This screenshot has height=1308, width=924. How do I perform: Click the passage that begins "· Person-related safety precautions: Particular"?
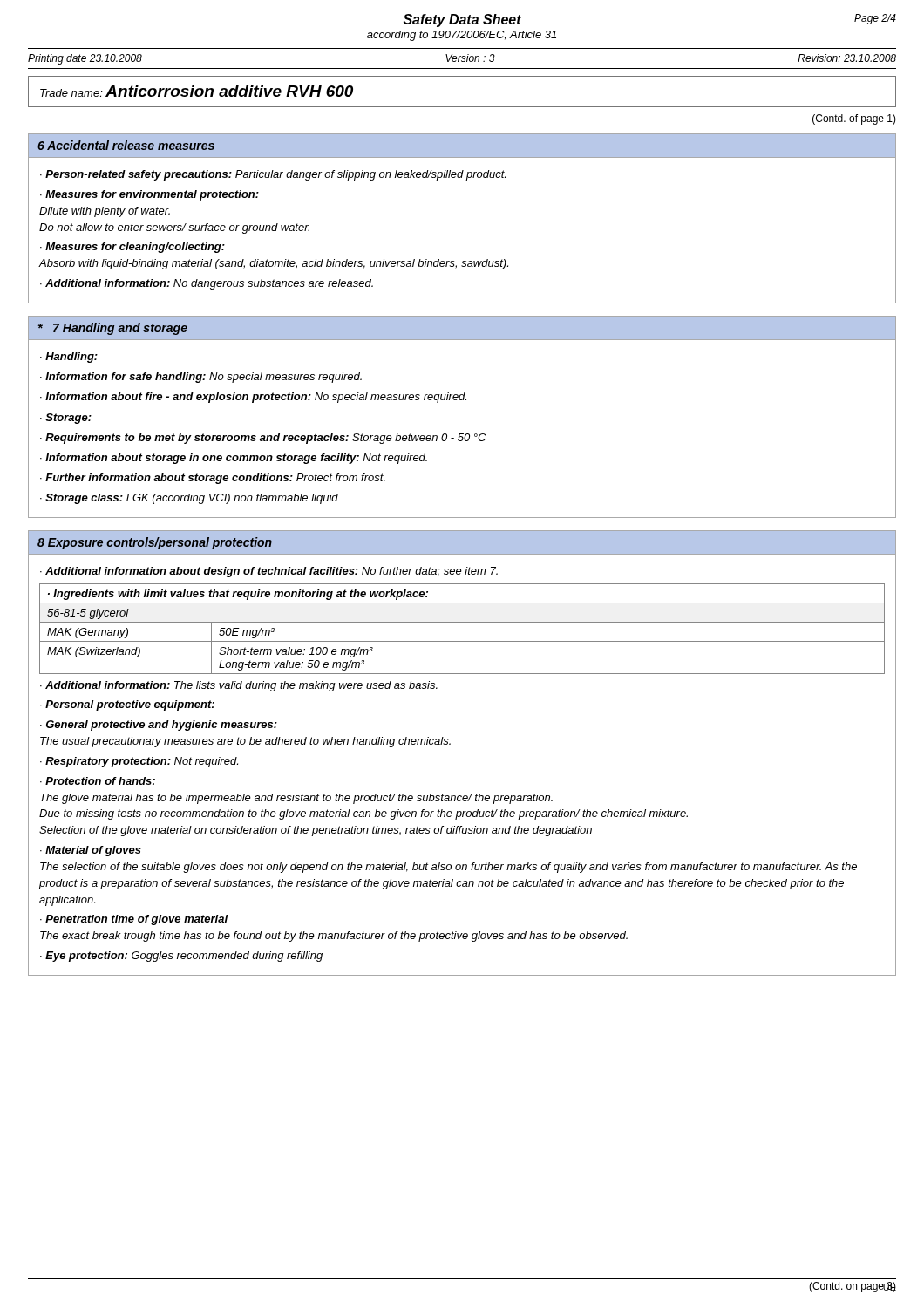point(273,174)
